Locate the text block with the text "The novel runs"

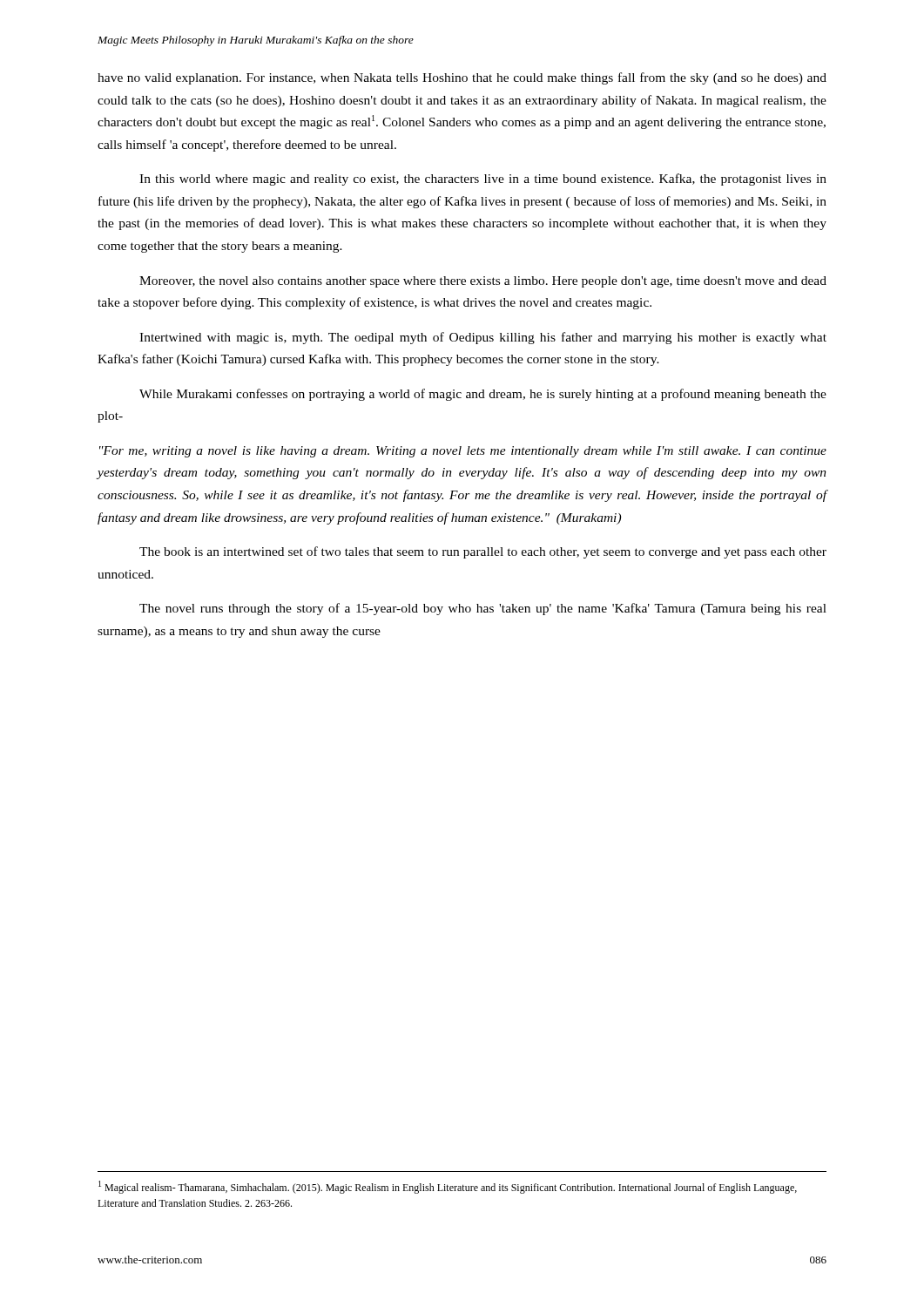462,619
